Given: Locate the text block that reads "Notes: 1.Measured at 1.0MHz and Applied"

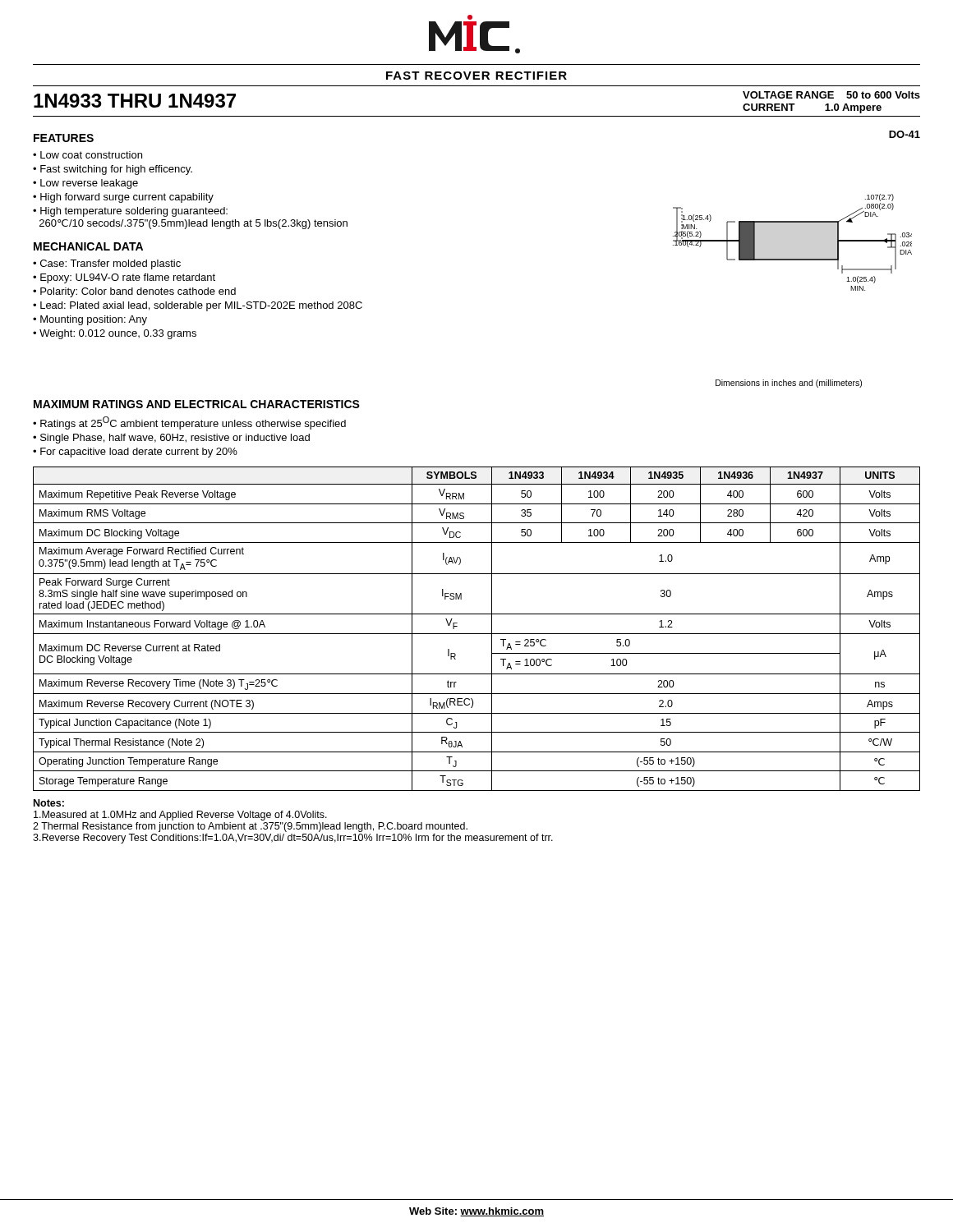Looking at the screenshot, I should (x=293, y=820).
